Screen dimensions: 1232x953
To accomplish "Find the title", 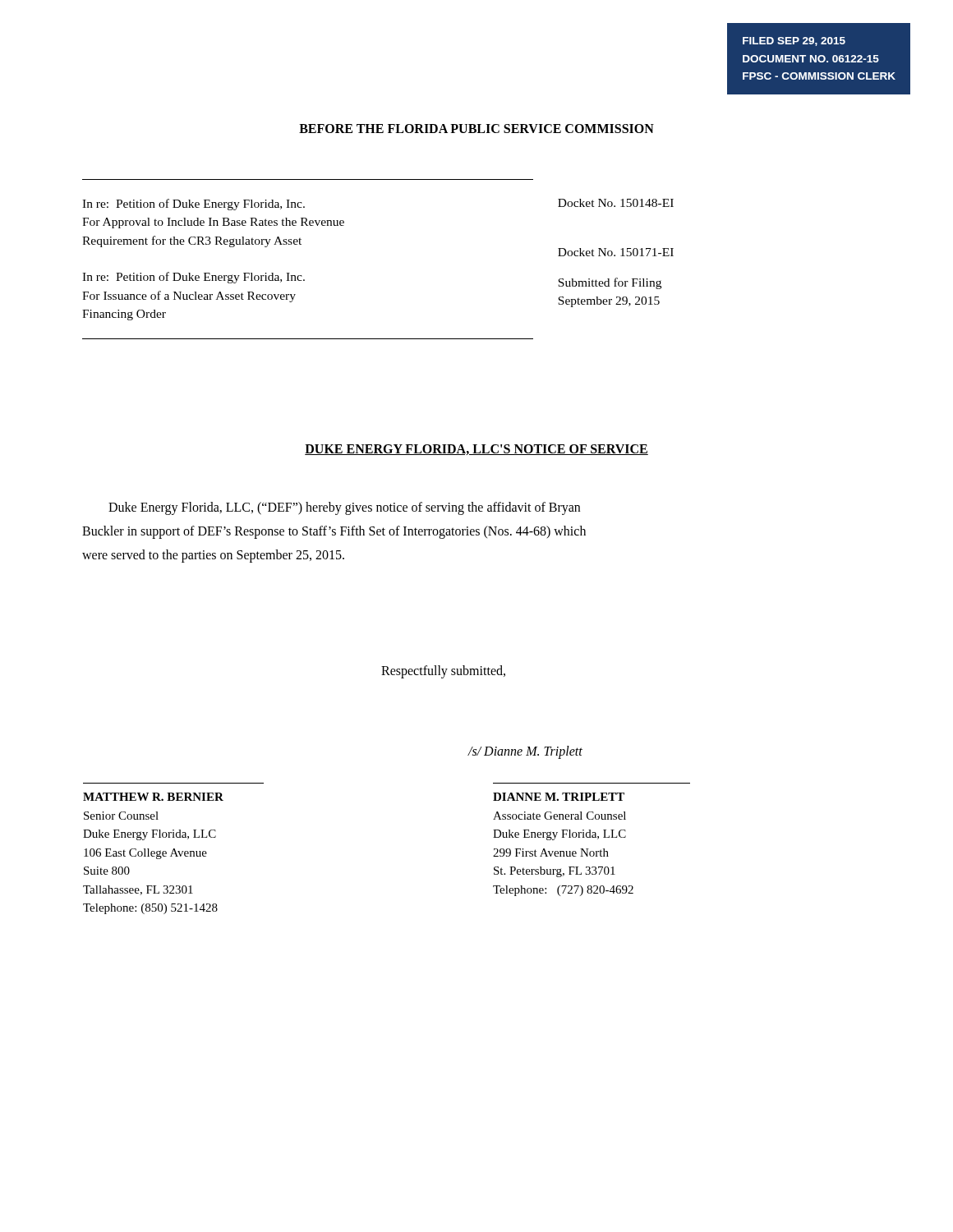I will 476,129.
